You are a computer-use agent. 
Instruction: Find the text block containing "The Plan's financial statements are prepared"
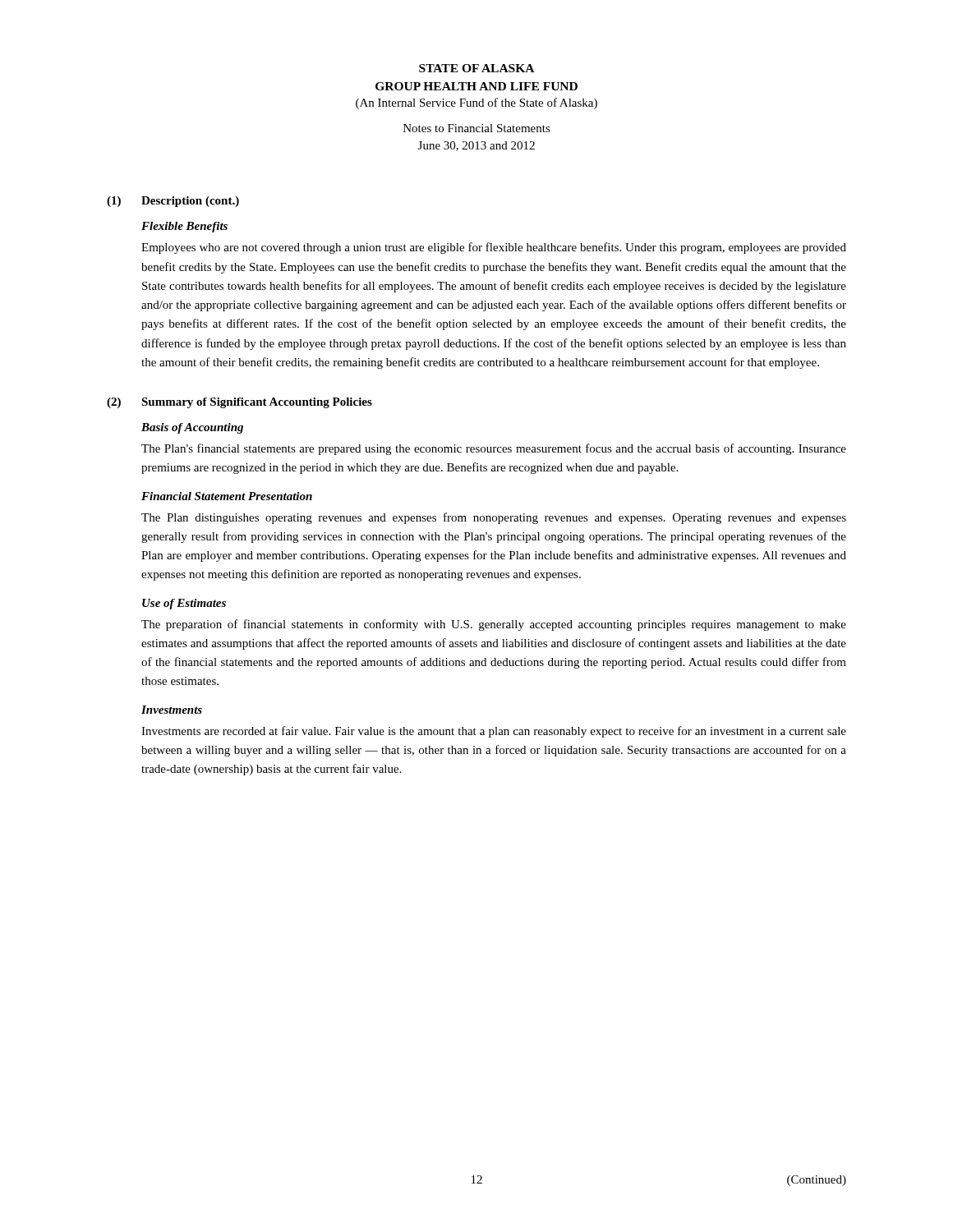click(494, 458)
